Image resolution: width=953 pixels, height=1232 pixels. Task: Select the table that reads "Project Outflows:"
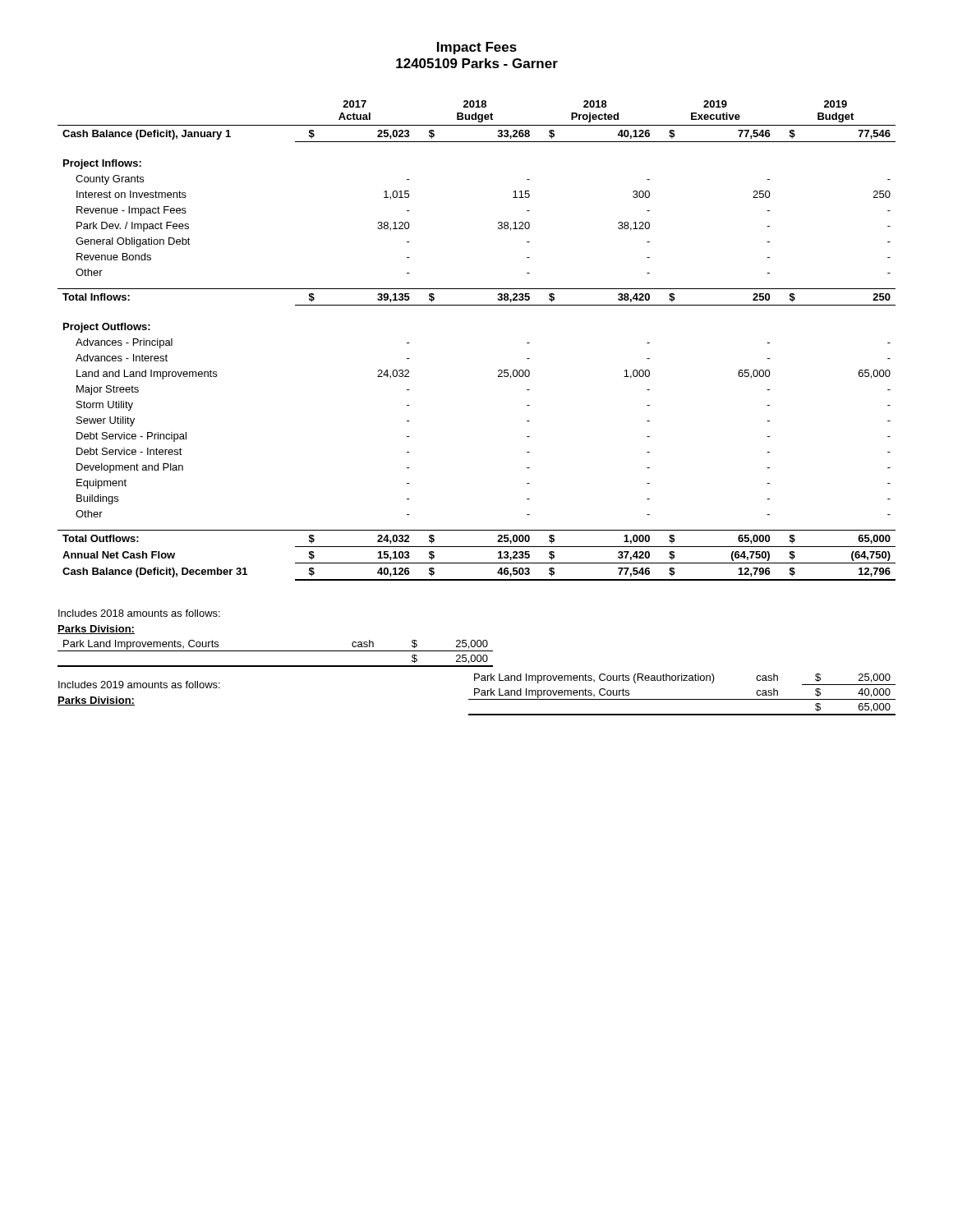coord(476,338)
